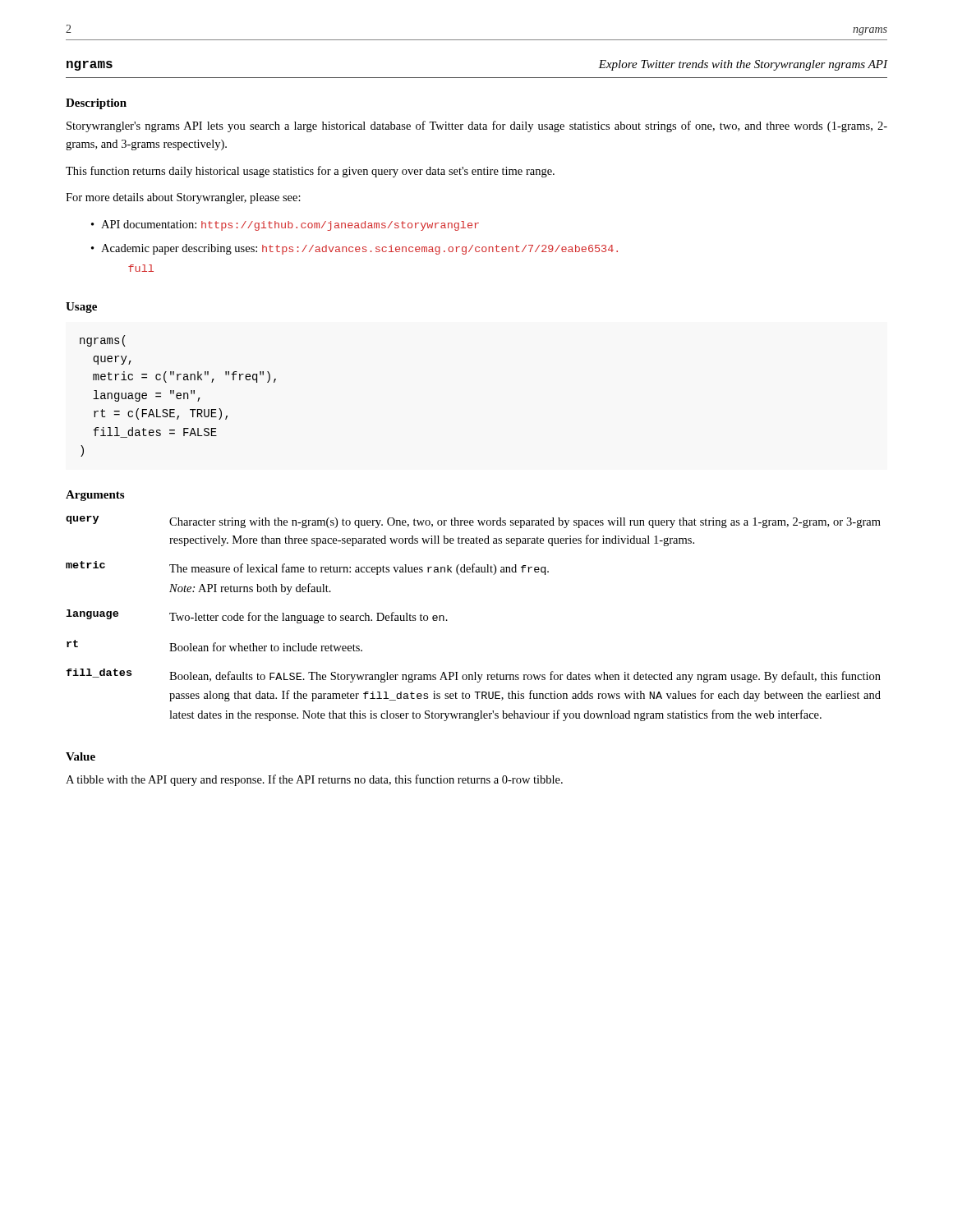Select the element starting "• Academic paper describing"

(x=355, y=259)
